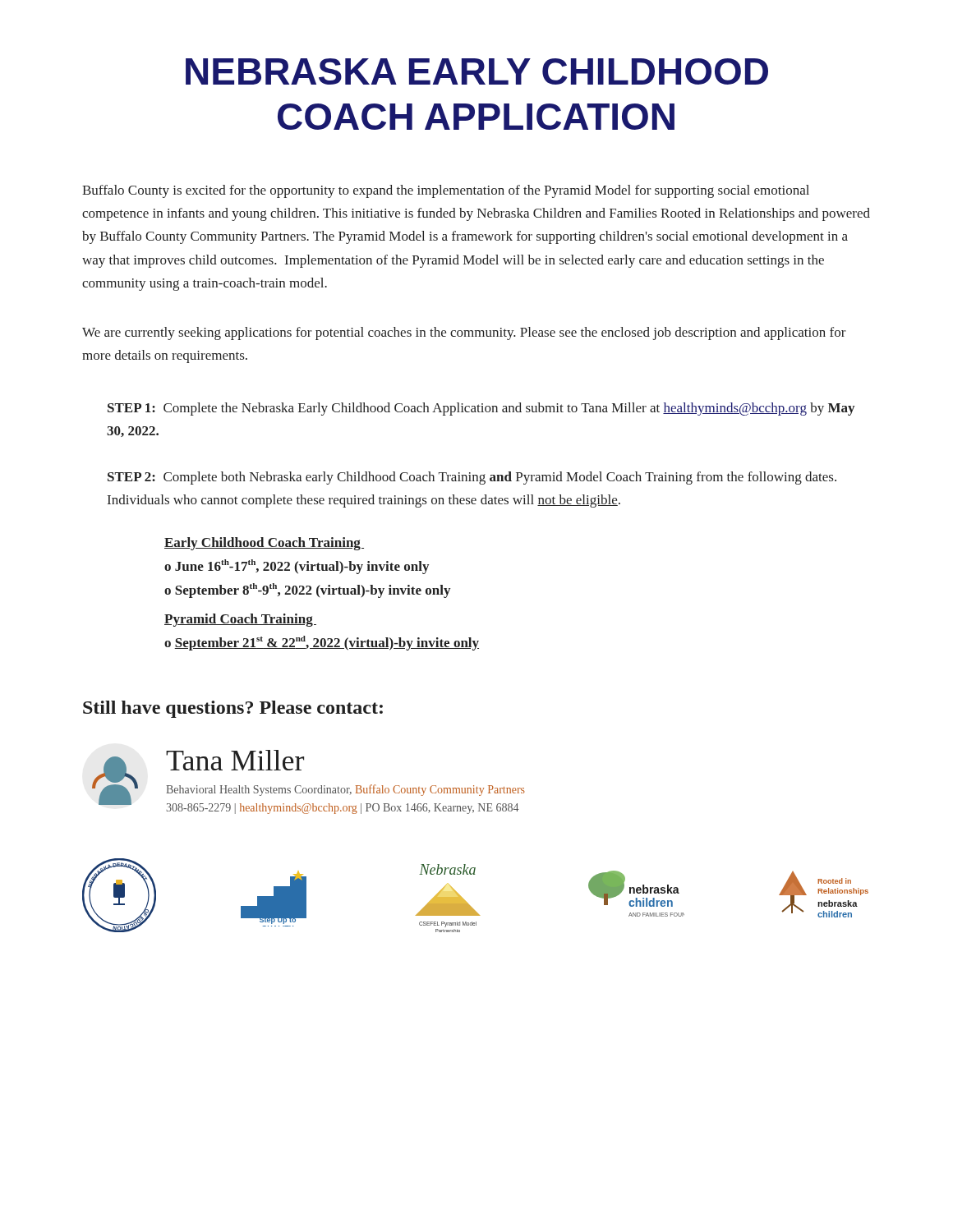Point to the text block starting "We are currently seeking applications"
953x1232 pixels.
point(464,343)
